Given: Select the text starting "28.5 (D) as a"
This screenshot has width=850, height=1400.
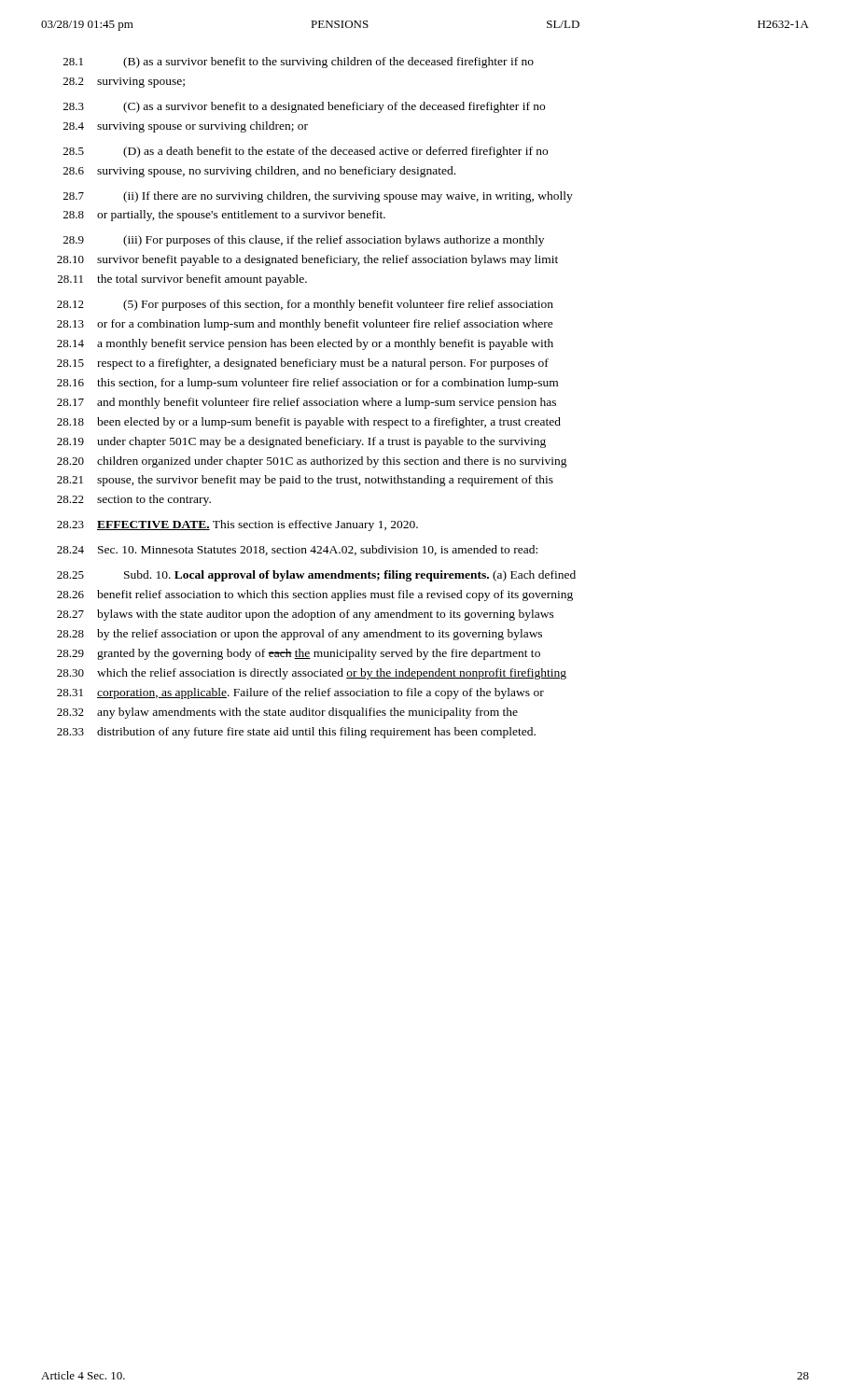Looking at the screenshot, I should (425, 151).
